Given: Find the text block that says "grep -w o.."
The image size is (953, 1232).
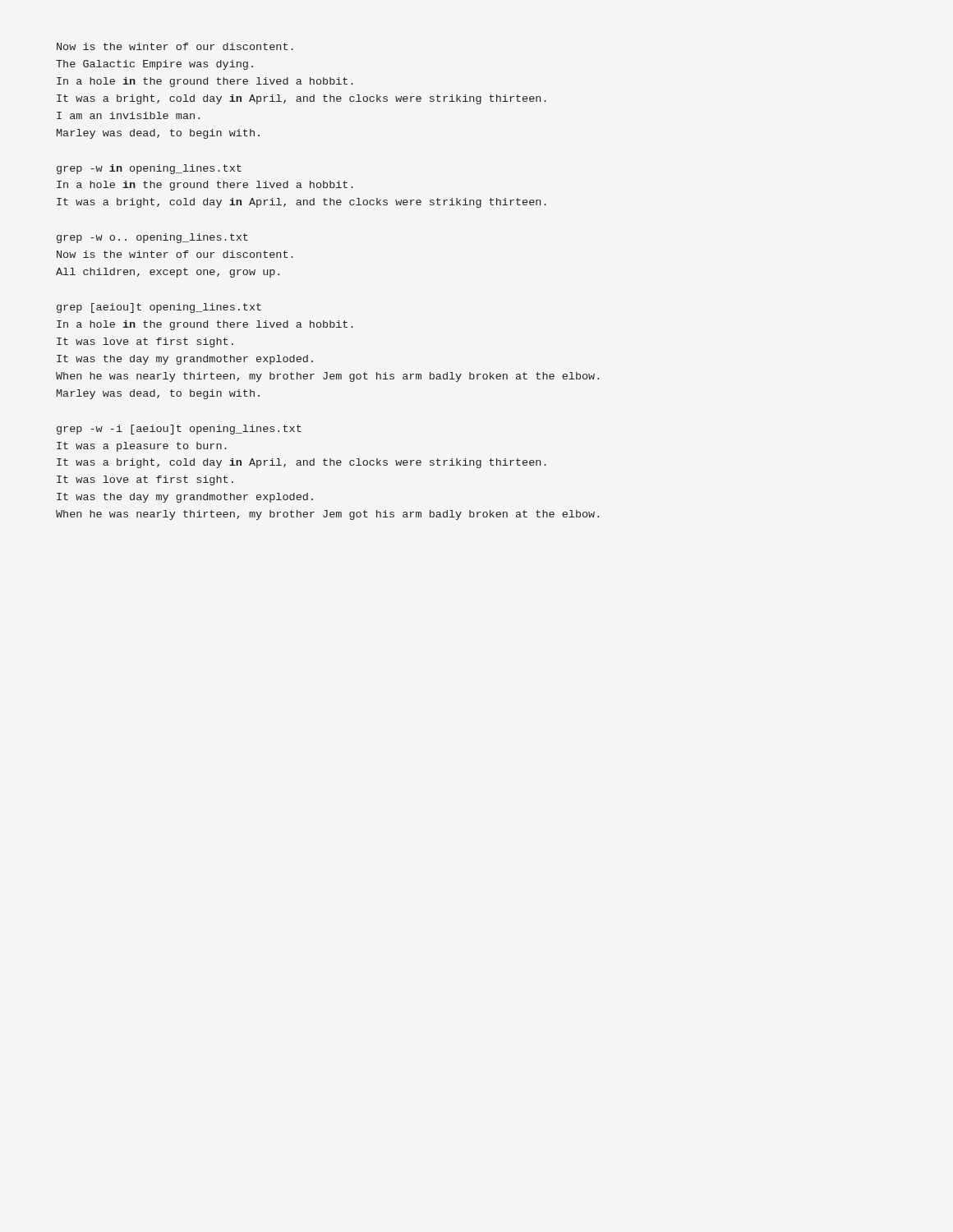Looking at the screenshot, I should coord(176,255).
